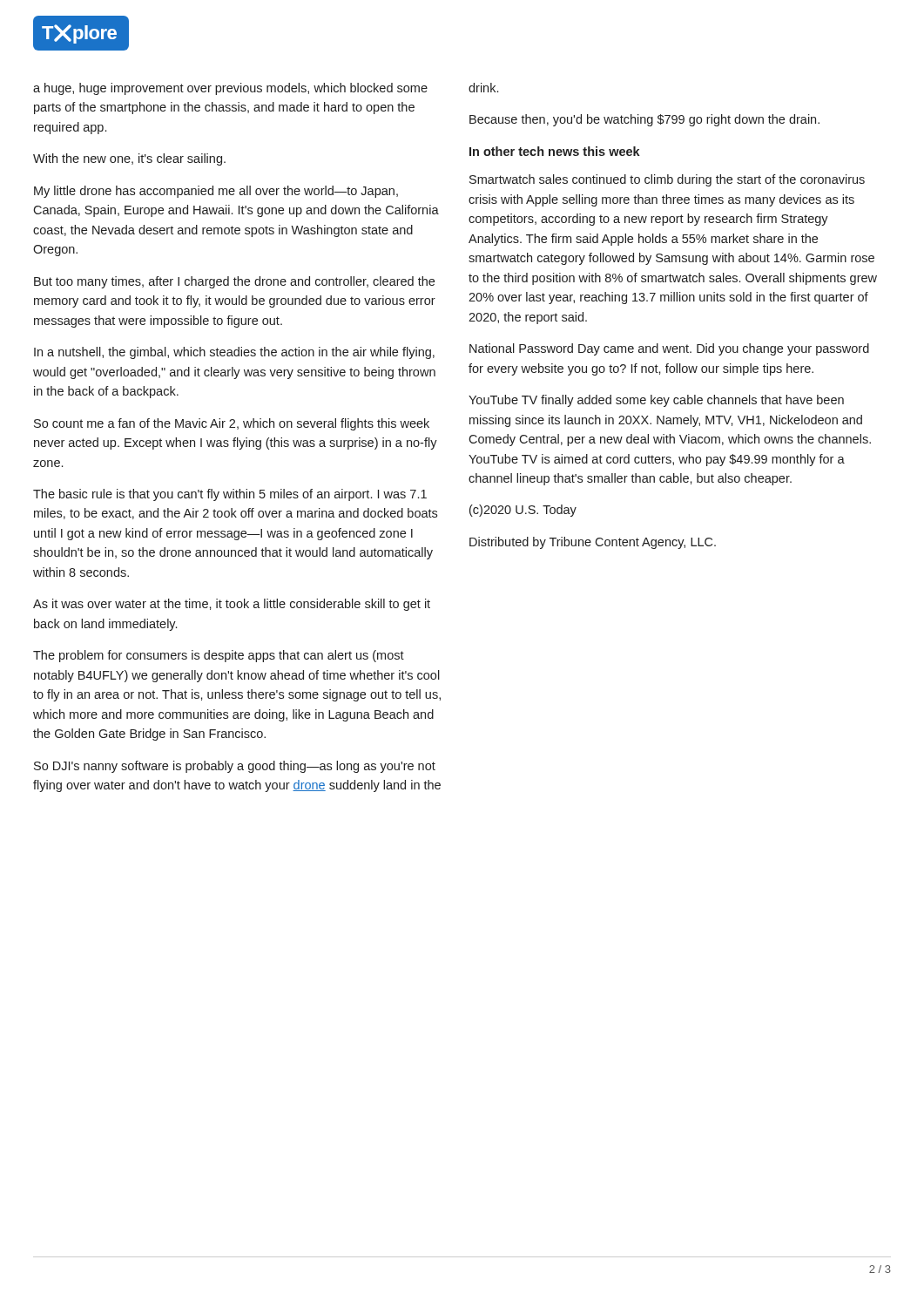The image size is (924, 1307).
Task: Click on the text block that says "In a nutshell,"
Action: point(239,372)
